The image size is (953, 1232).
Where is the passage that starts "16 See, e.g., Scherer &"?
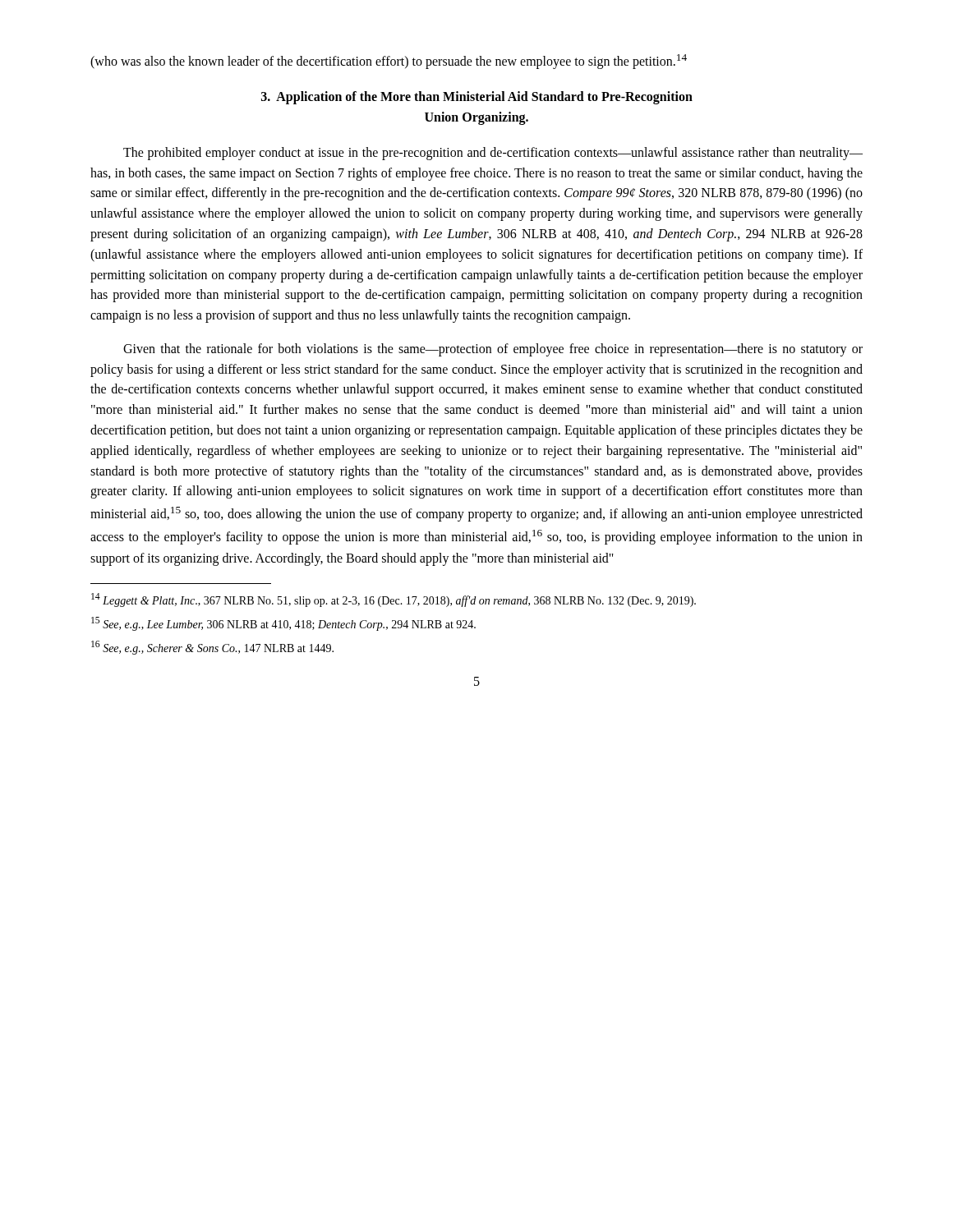(x=212, y=647)
